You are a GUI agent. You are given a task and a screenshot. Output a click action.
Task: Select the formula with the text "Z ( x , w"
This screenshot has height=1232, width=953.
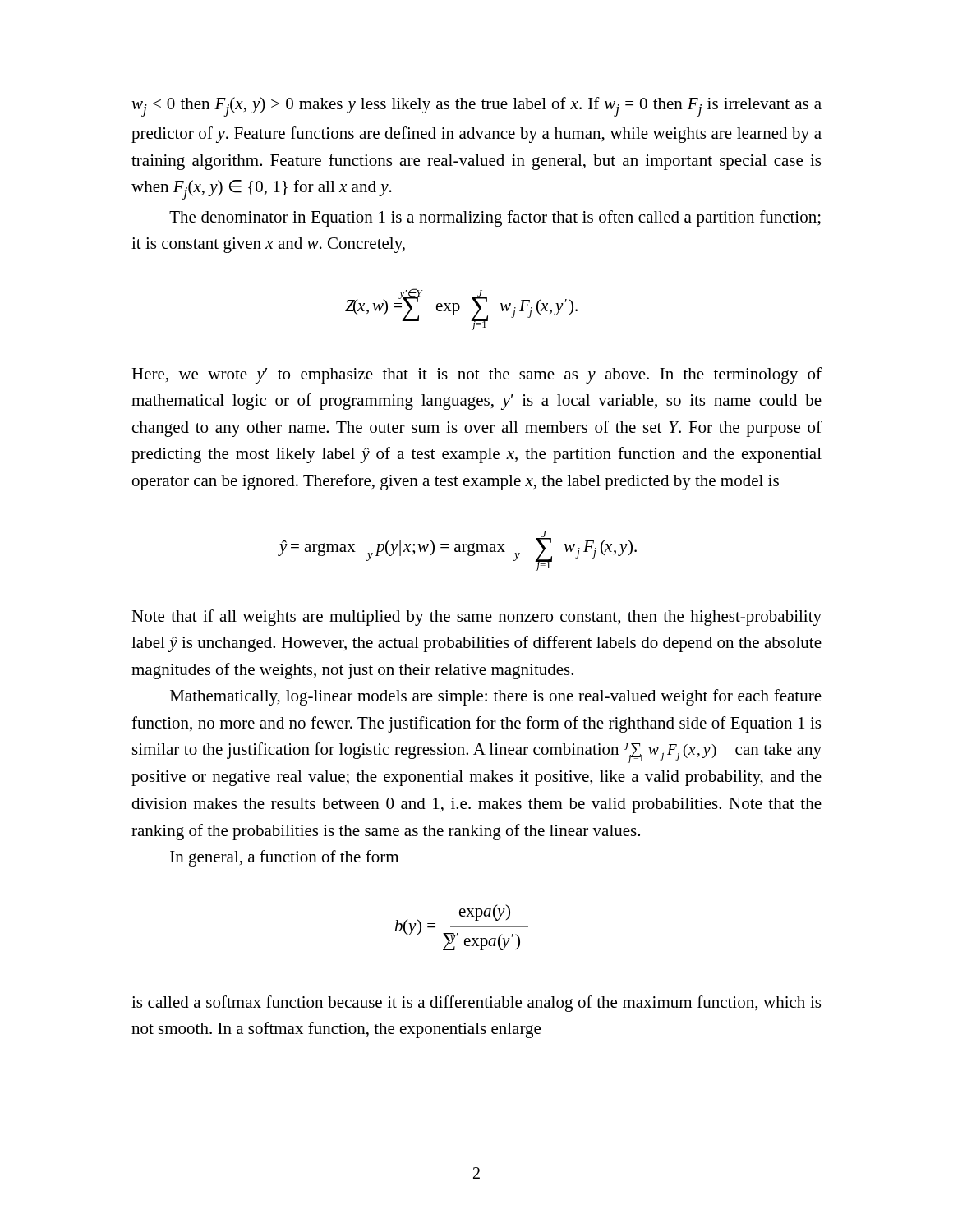[x=476, y=306]
